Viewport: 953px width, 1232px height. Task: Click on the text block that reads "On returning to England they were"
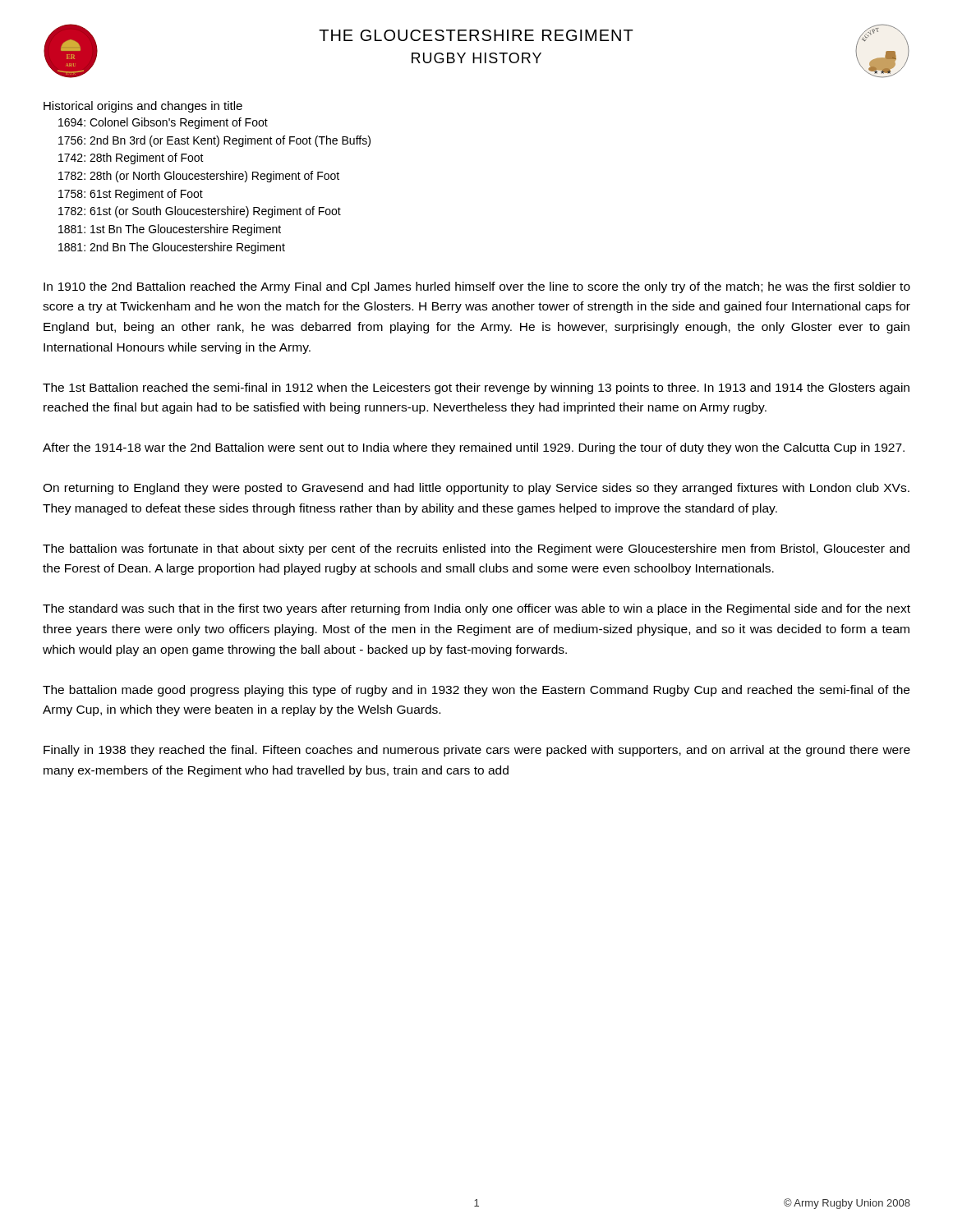(476, 498)
